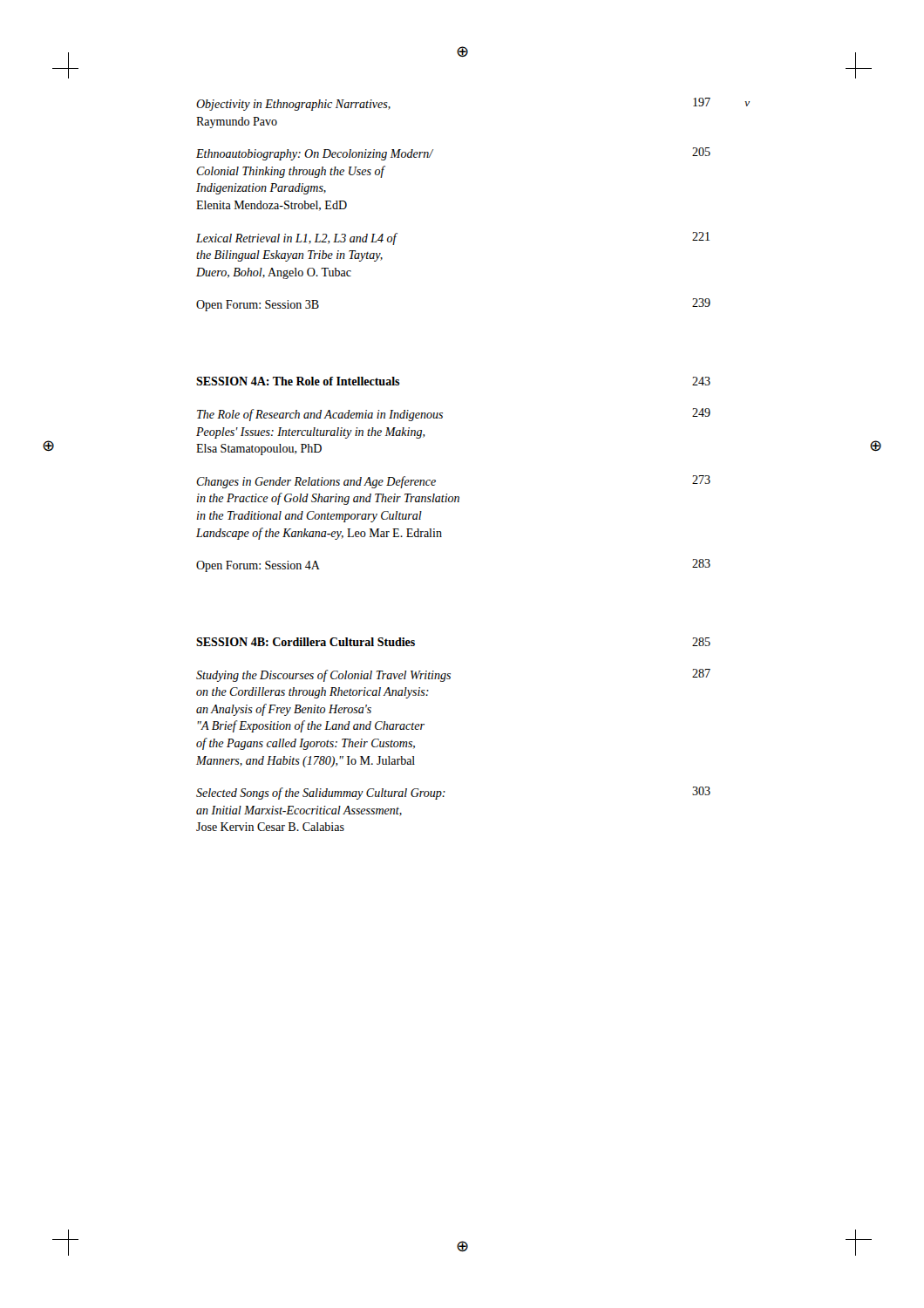The height and width of the screenshot is (1308, 924).
Task: Find the text block starting "Changes in Gender Relations and Age Deference"
Action: (453, 507)
